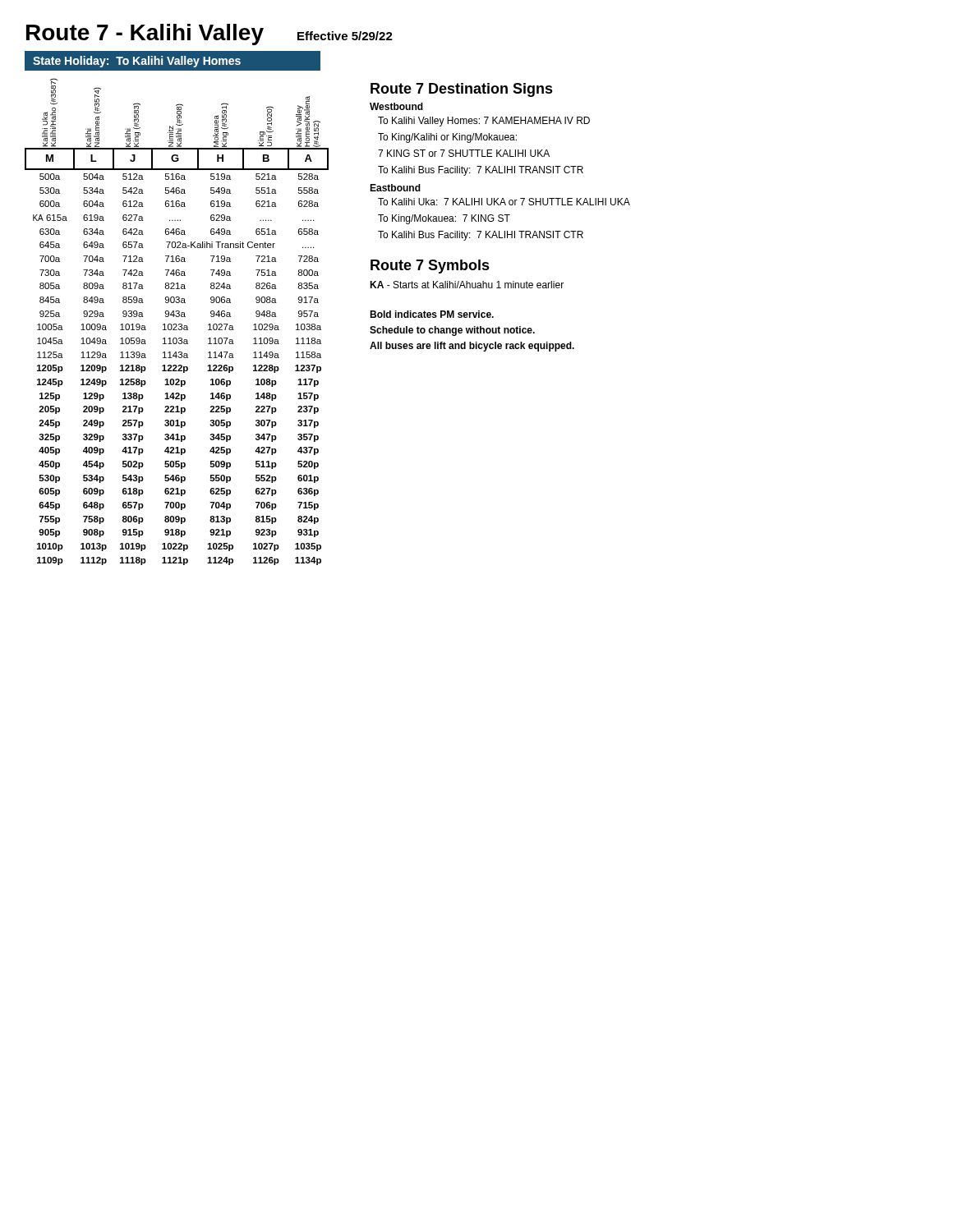Find the region starting "Route 7 - Kalihi"

(x=144, y=32)
